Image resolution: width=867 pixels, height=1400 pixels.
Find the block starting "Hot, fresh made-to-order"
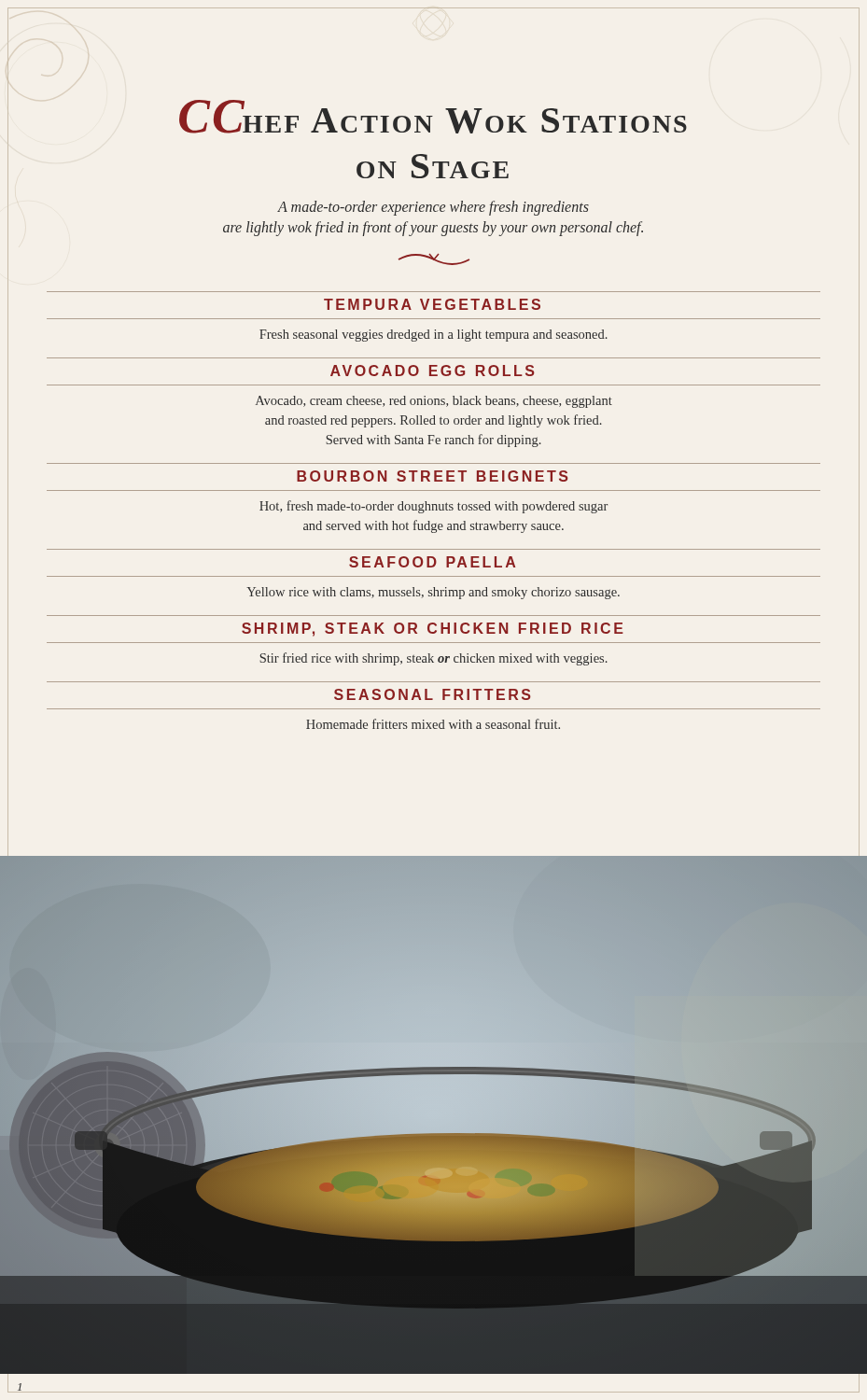(434, 515)
